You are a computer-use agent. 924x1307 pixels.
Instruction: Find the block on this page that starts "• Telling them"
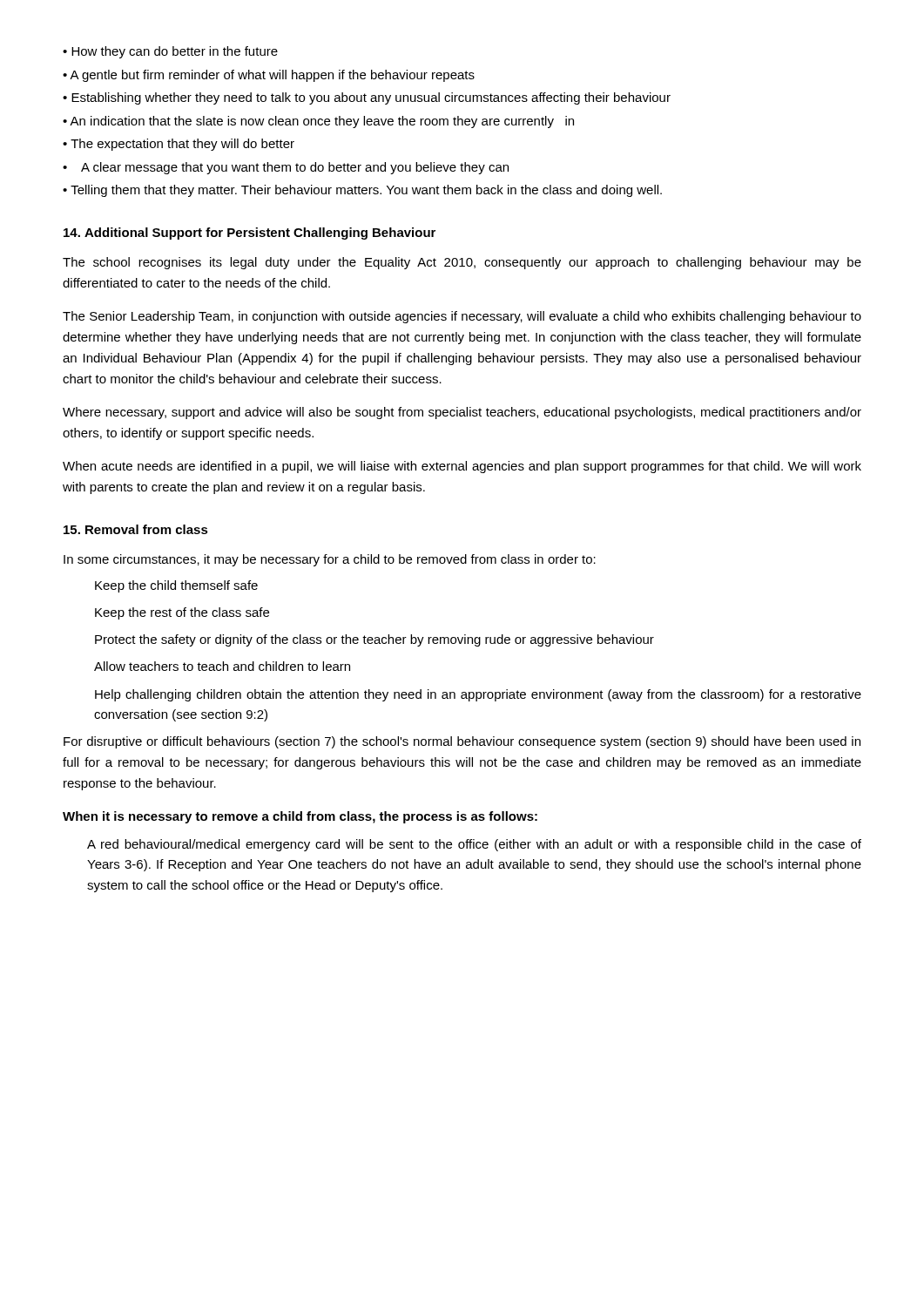[363, 190]
